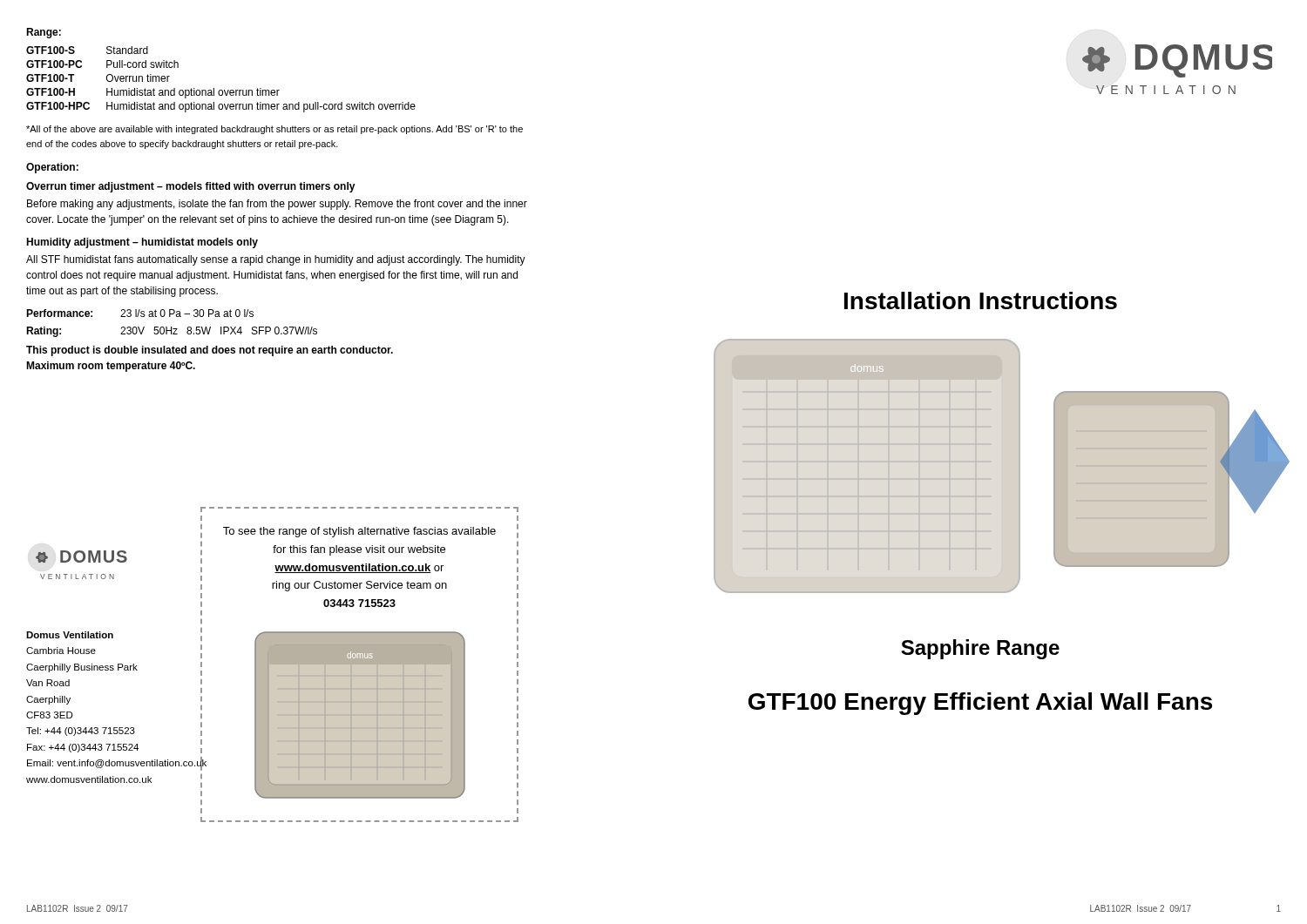Click on the text block with the text "To see the range of"
This screenshot has height=924, width=1307.
pos(359,665)
